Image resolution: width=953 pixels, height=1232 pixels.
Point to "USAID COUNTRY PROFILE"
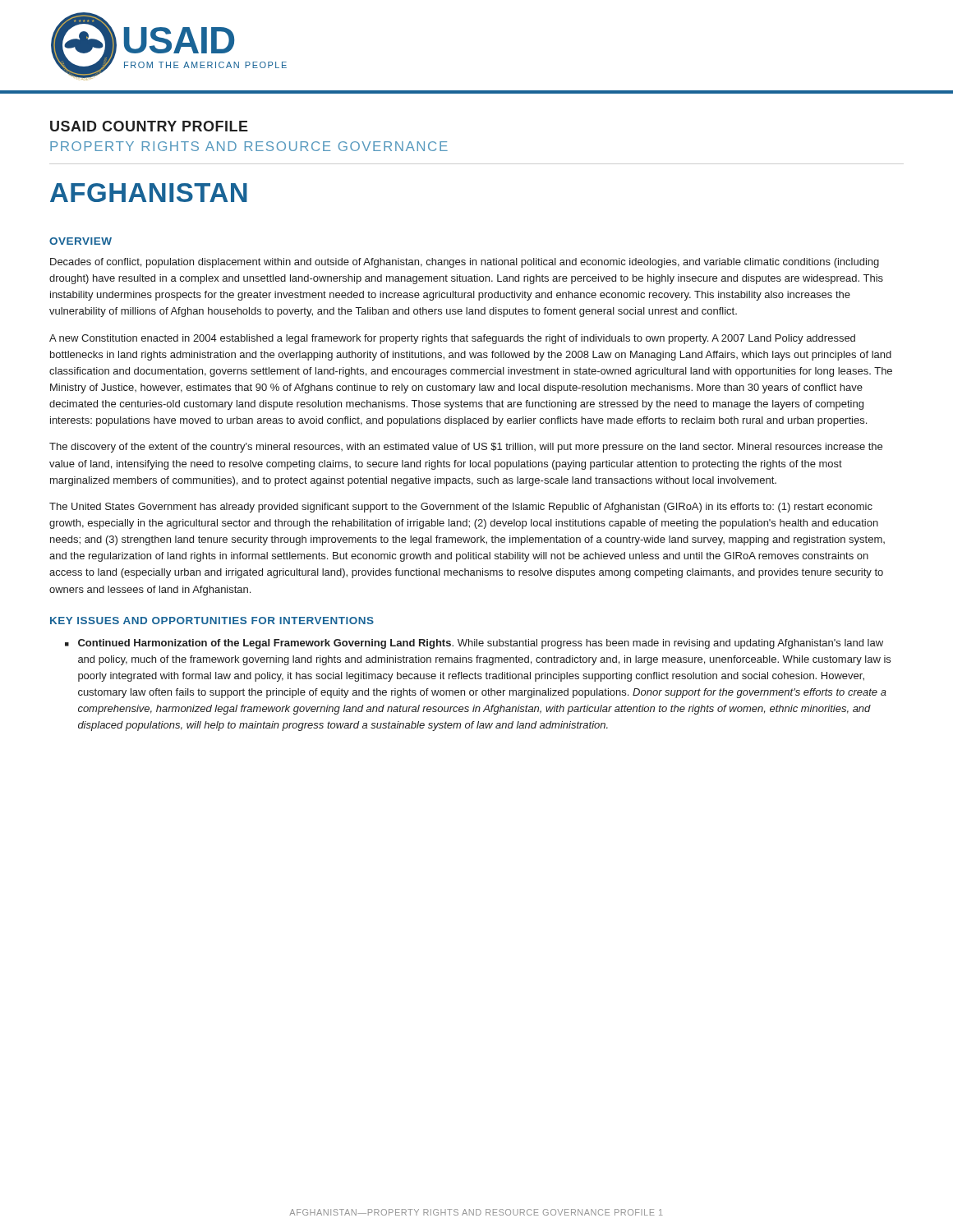click(149, 126)
